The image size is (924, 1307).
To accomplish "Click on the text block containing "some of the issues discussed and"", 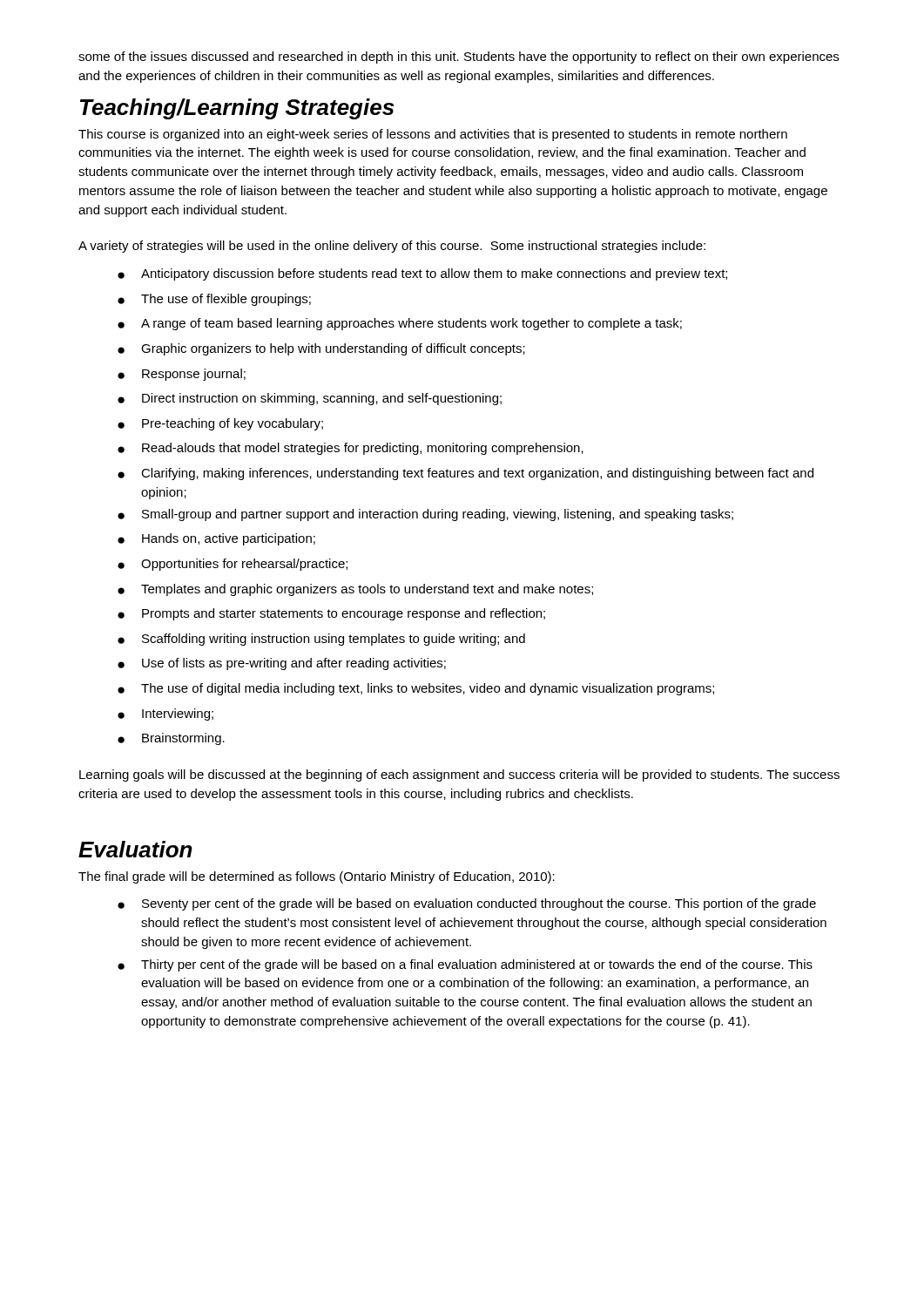I will [459, 66].
